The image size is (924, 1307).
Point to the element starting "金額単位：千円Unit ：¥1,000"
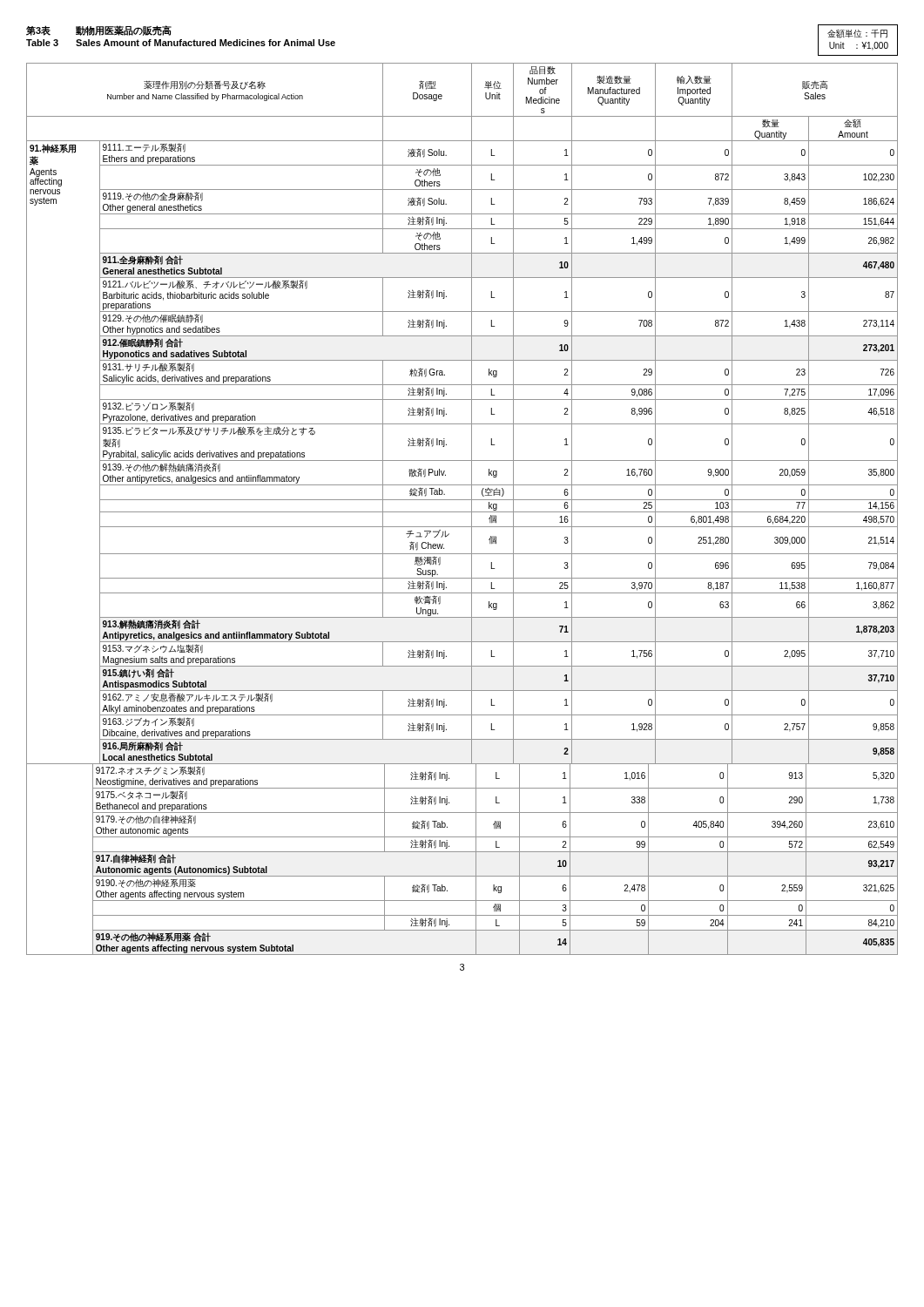point(858,40)
